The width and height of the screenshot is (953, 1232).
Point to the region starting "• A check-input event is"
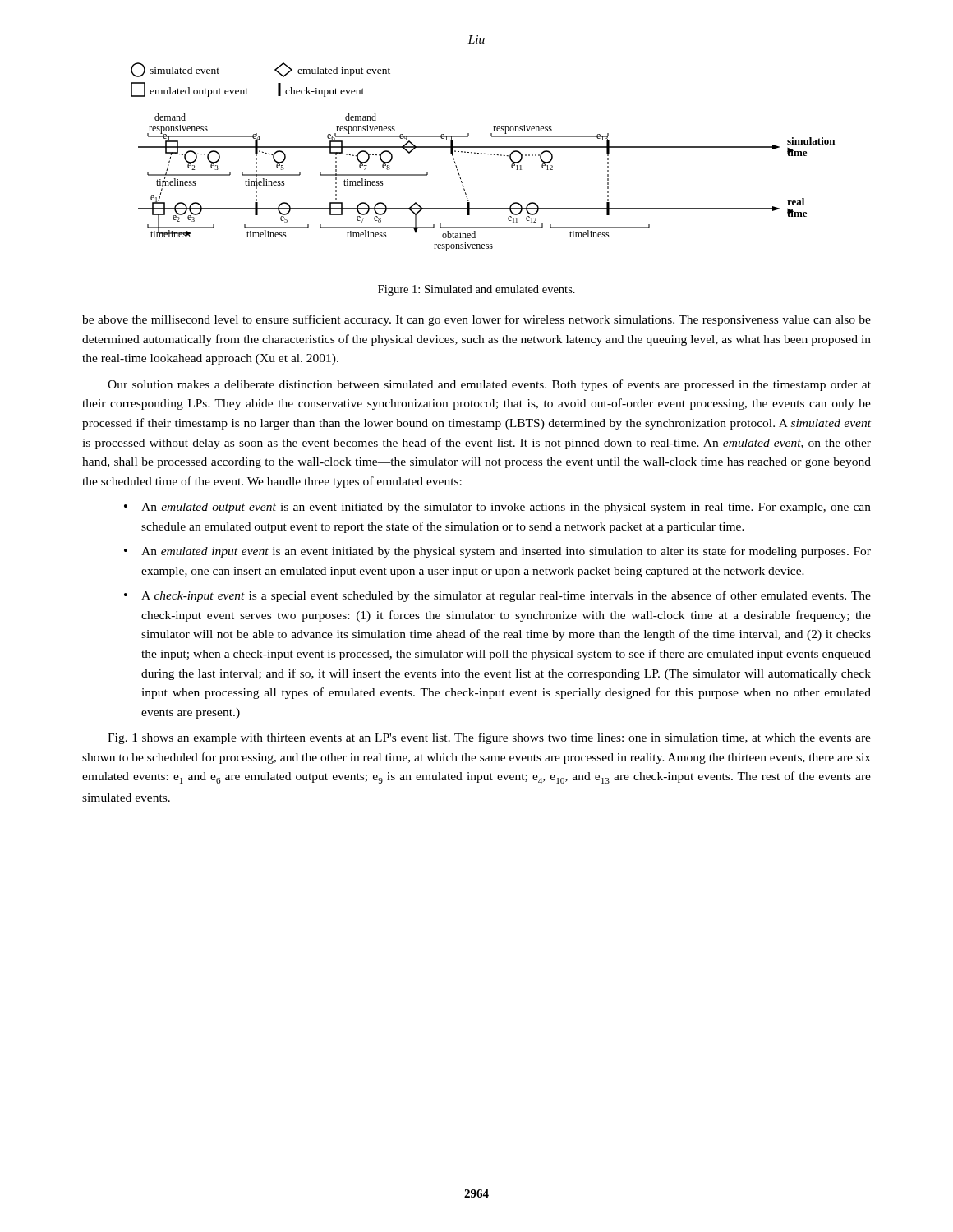497,654
